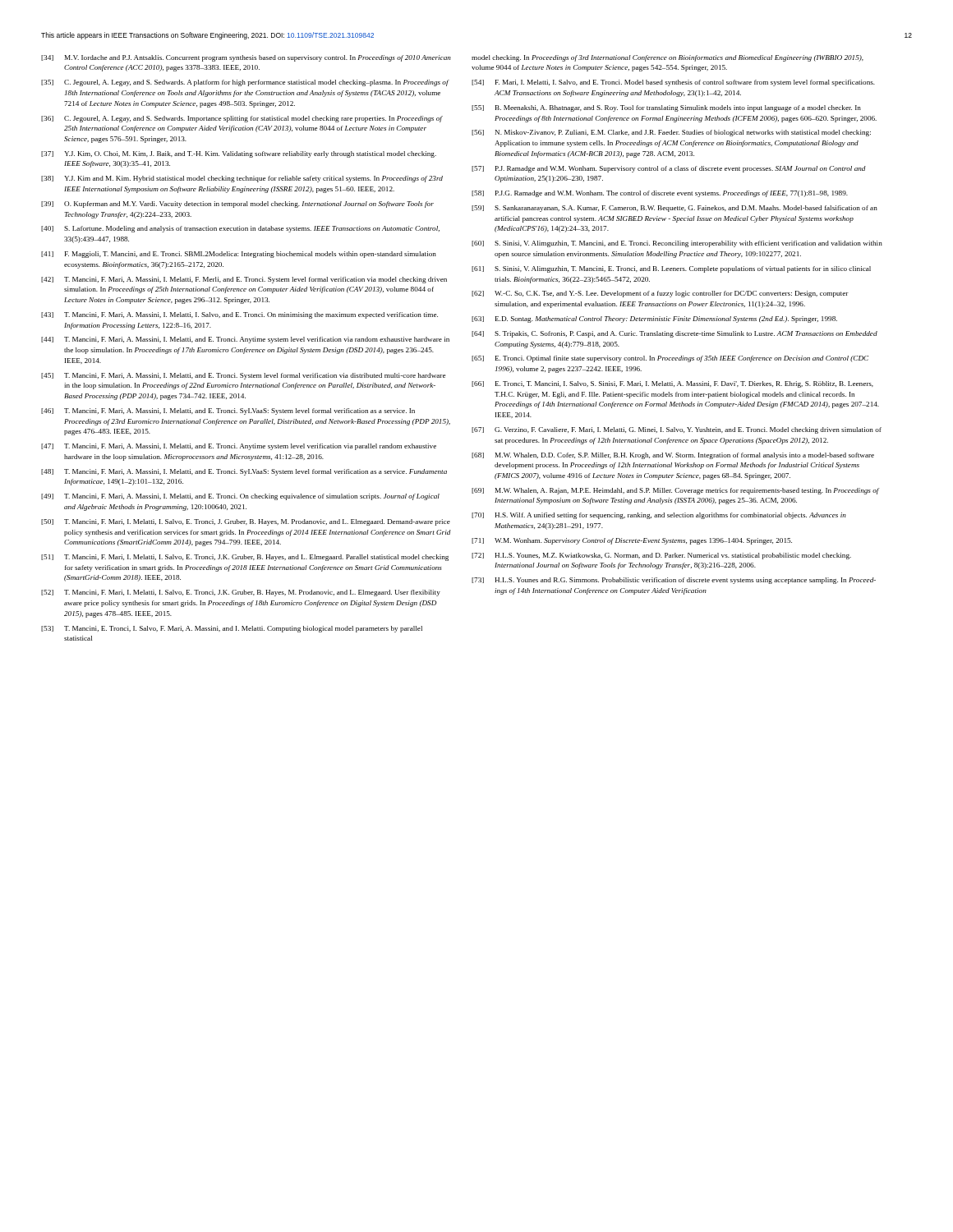The image size is (953, 1232).
Task: Point to the text block starting "[36] C. Jegourel, A. Legay, and"
Action: 246,129
